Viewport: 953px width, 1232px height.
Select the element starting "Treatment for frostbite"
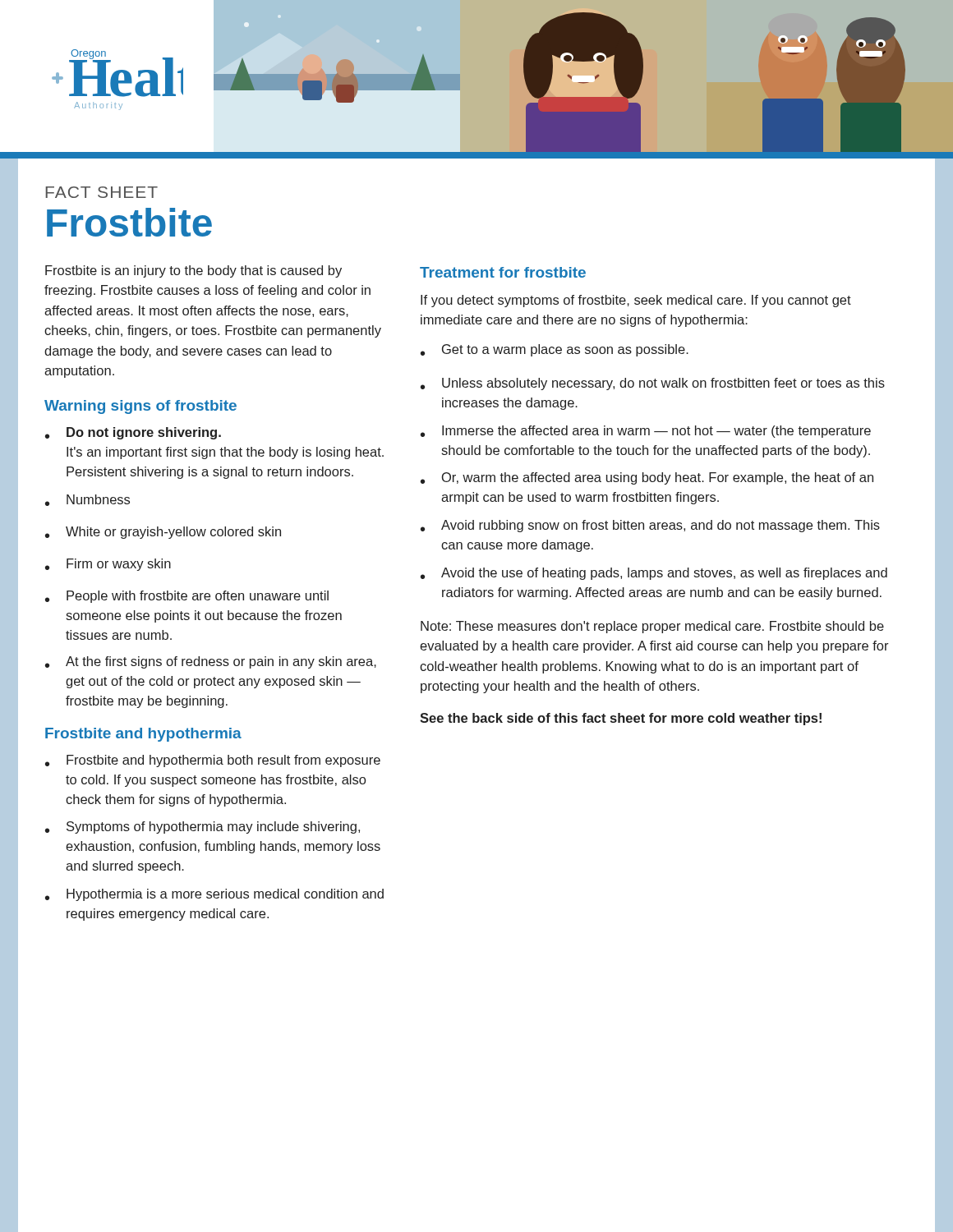coord(503,272)
